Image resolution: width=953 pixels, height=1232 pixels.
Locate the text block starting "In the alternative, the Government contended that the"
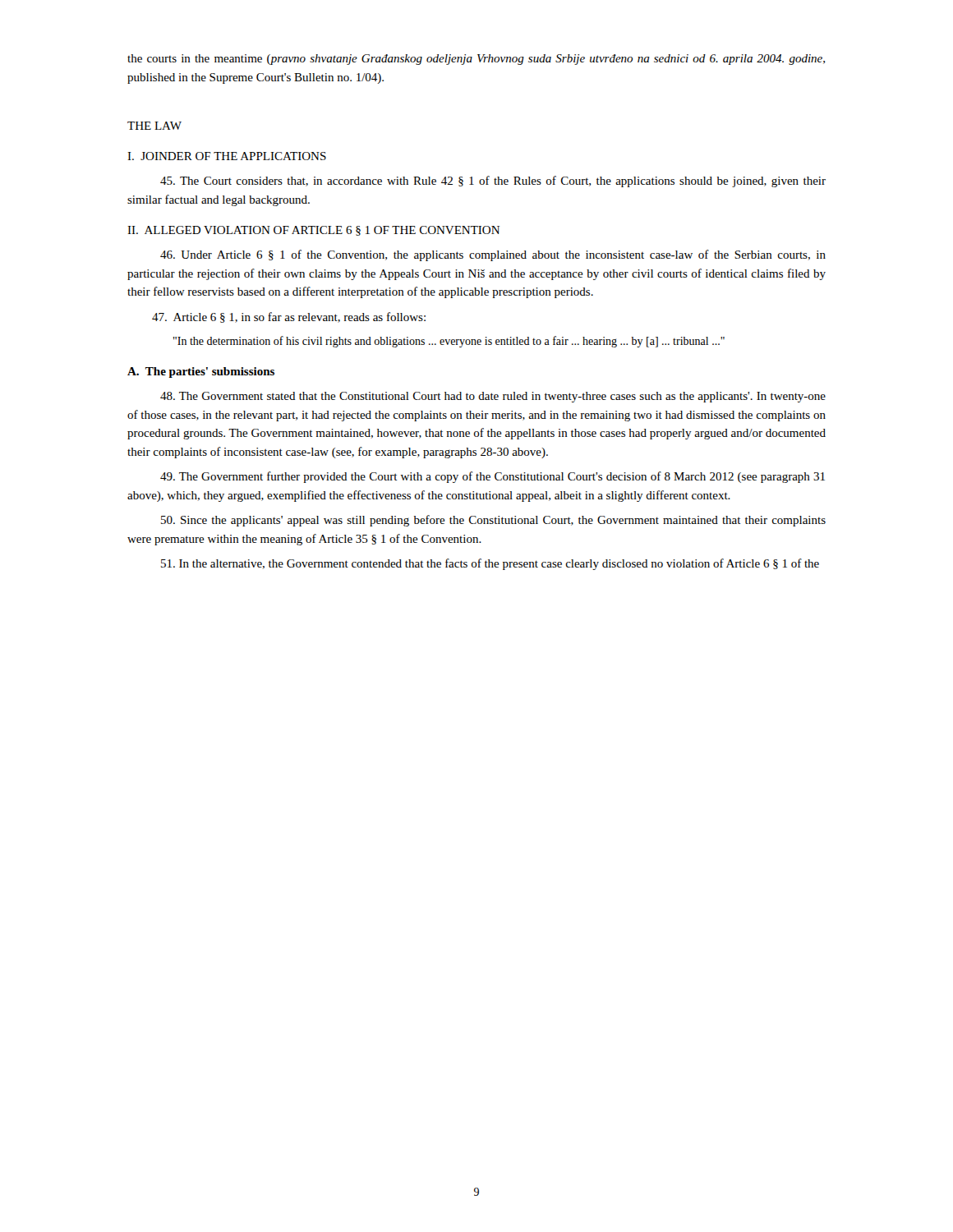pyautogui.click(x=490, y=563)
